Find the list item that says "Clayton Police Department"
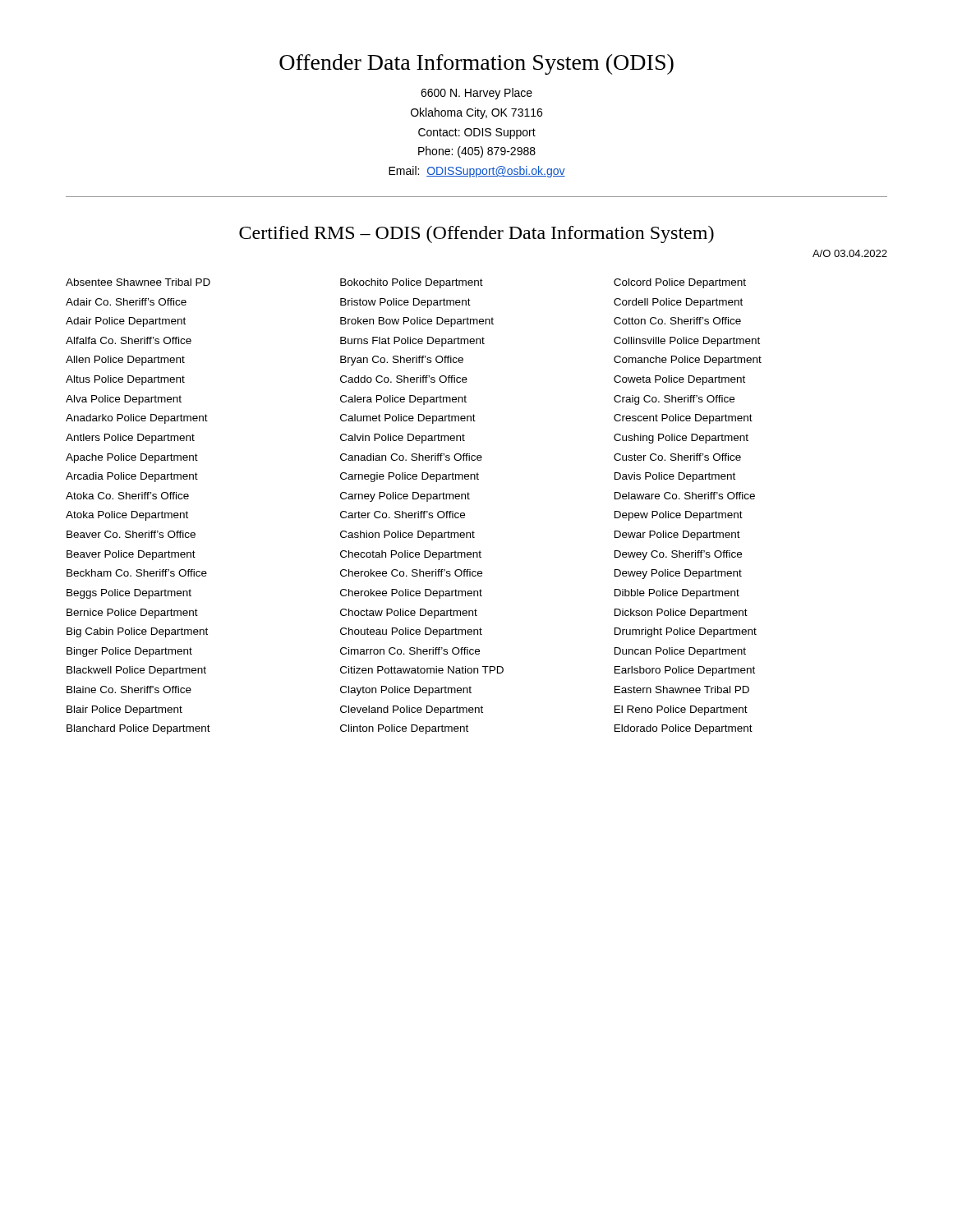 tap(406, 690)
